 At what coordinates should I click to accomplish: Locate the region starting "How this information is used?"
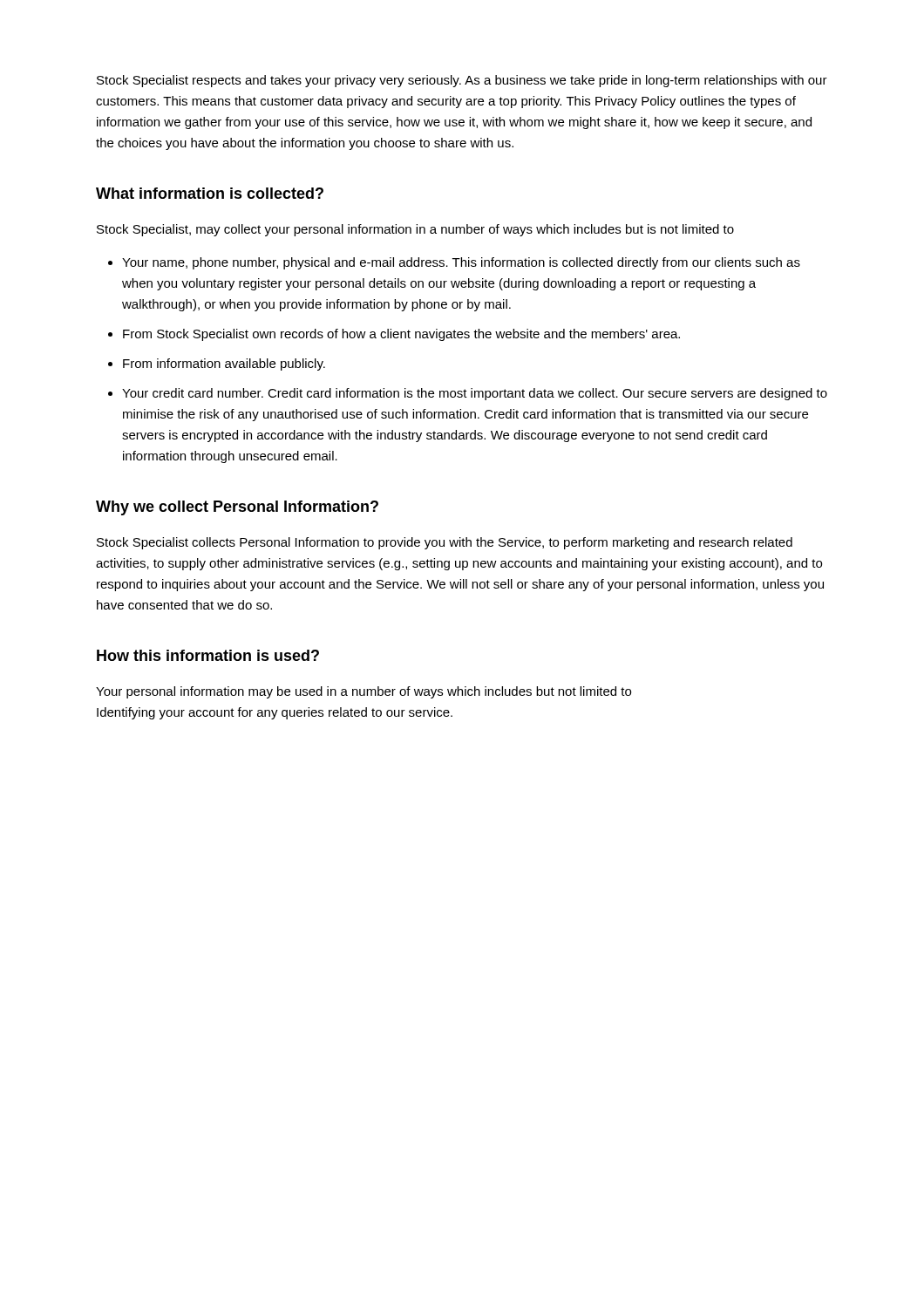(x=208, y=656)
